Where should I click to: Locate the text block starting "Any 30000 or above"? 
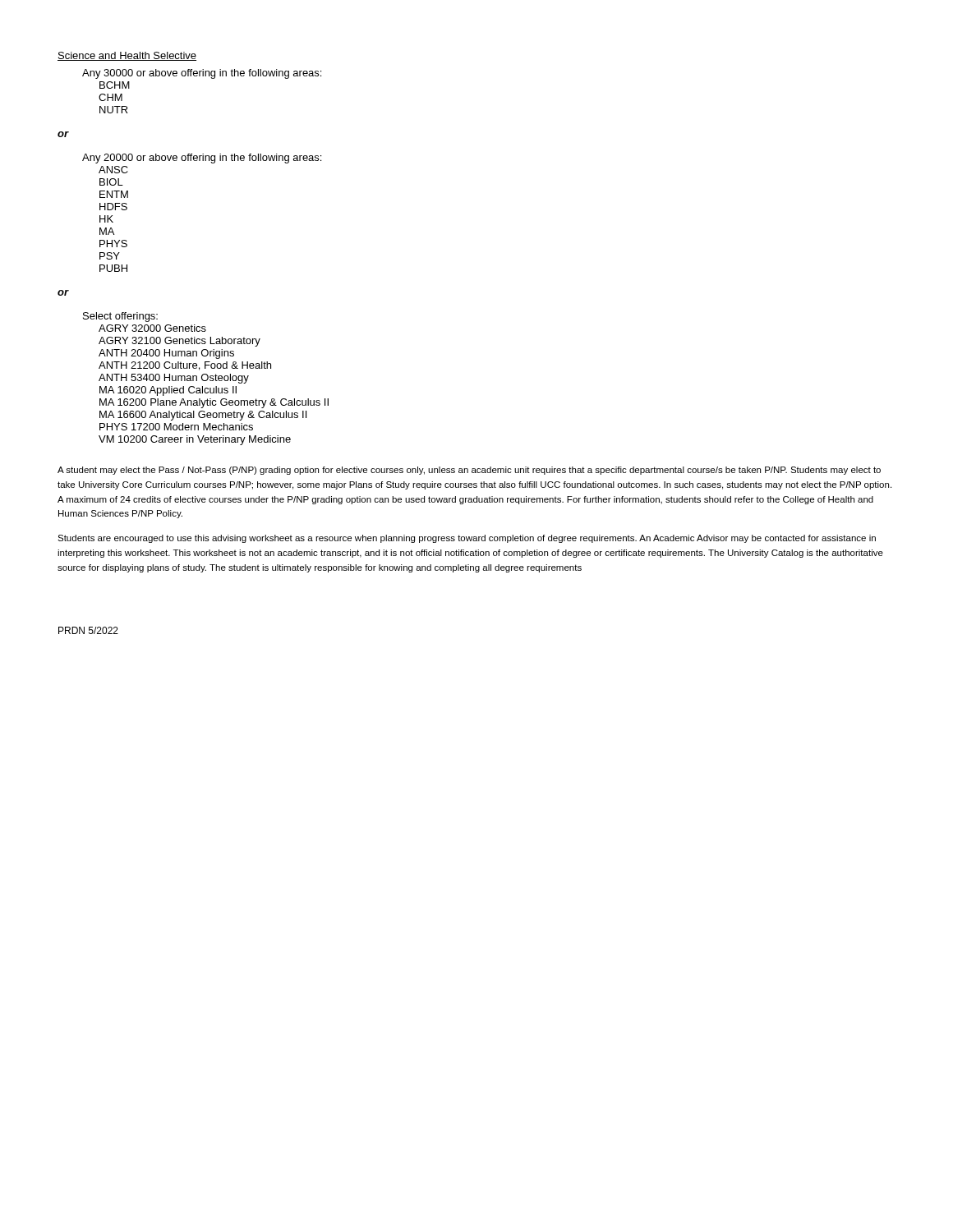click(202, 73)
